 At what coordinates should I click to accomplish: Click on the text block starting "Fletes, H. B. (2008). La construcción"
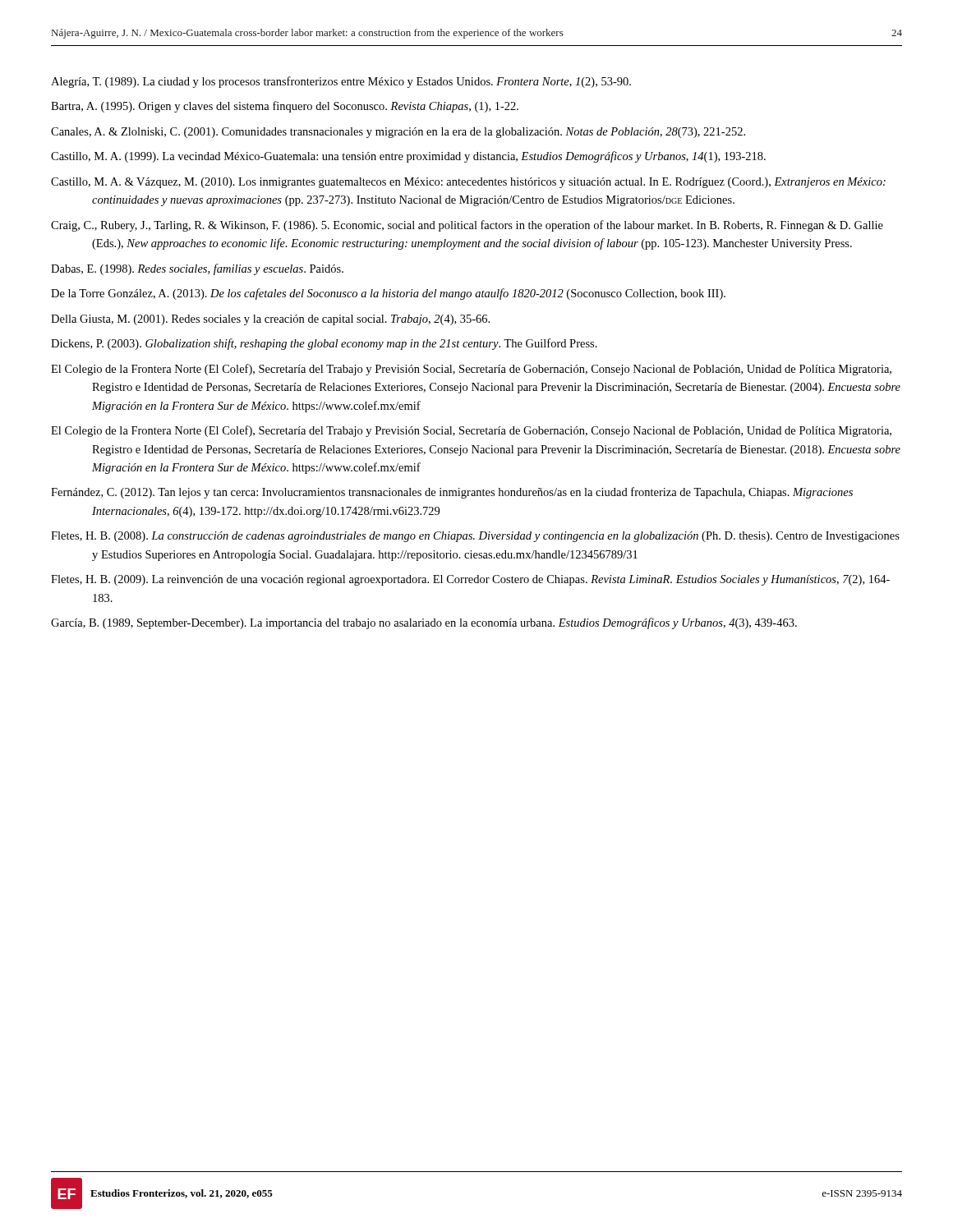[x=475, y=545]
